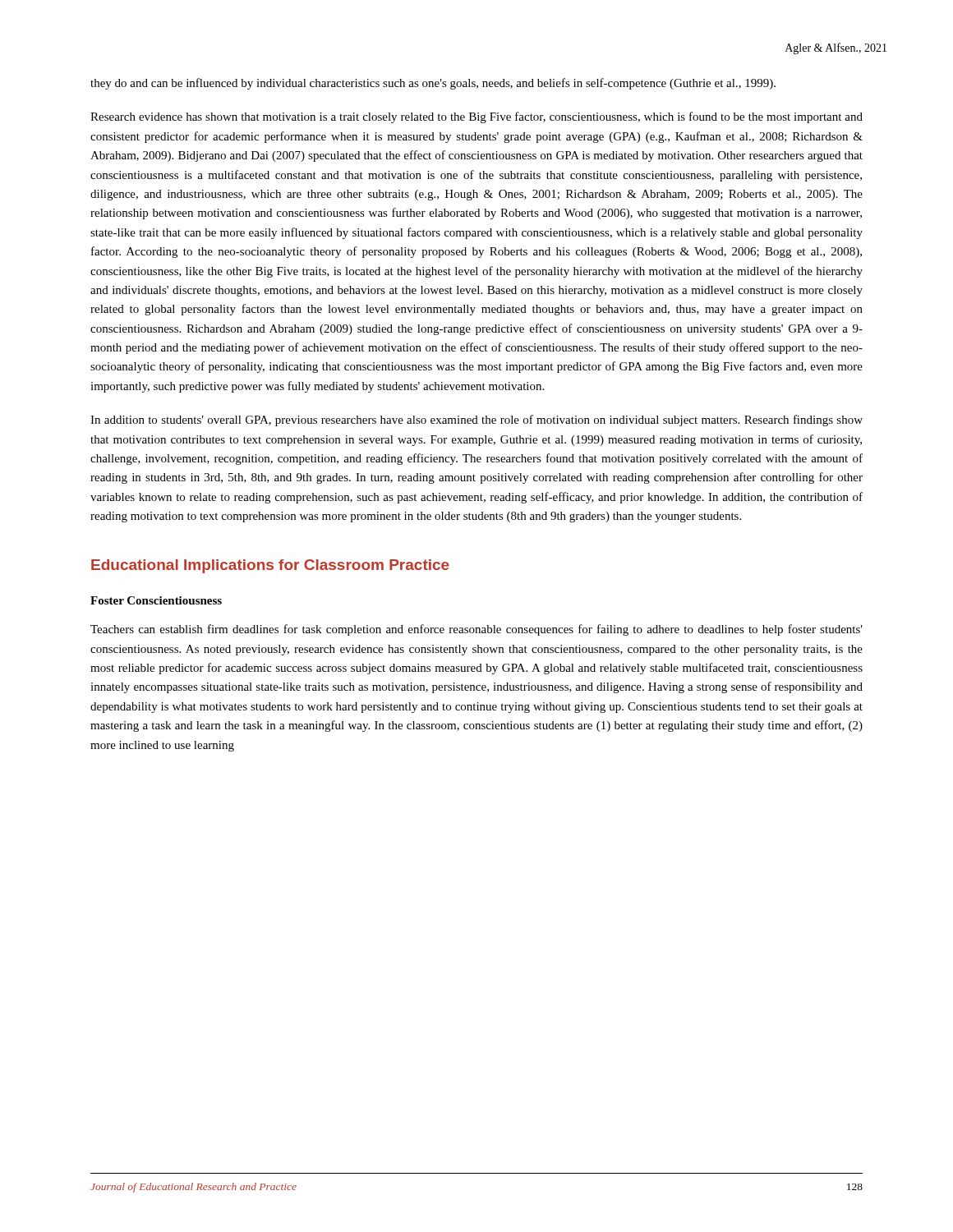Find the text starting "Foster Conscientiousness"
953x1232 pixels.
156,600
